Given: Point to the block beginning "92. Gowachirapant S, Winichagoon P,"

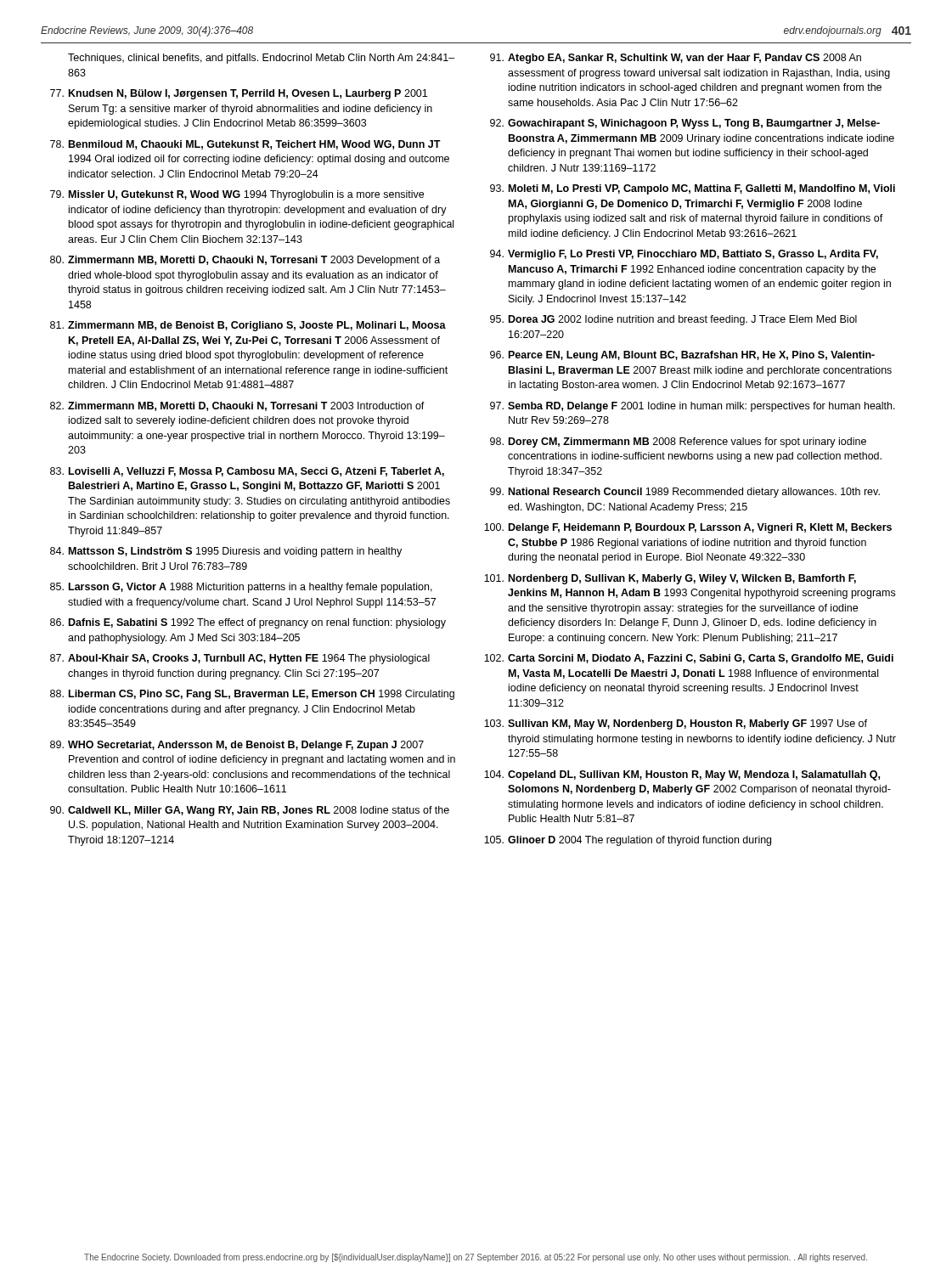Looking at the screenshot, I should coord(689,146).
